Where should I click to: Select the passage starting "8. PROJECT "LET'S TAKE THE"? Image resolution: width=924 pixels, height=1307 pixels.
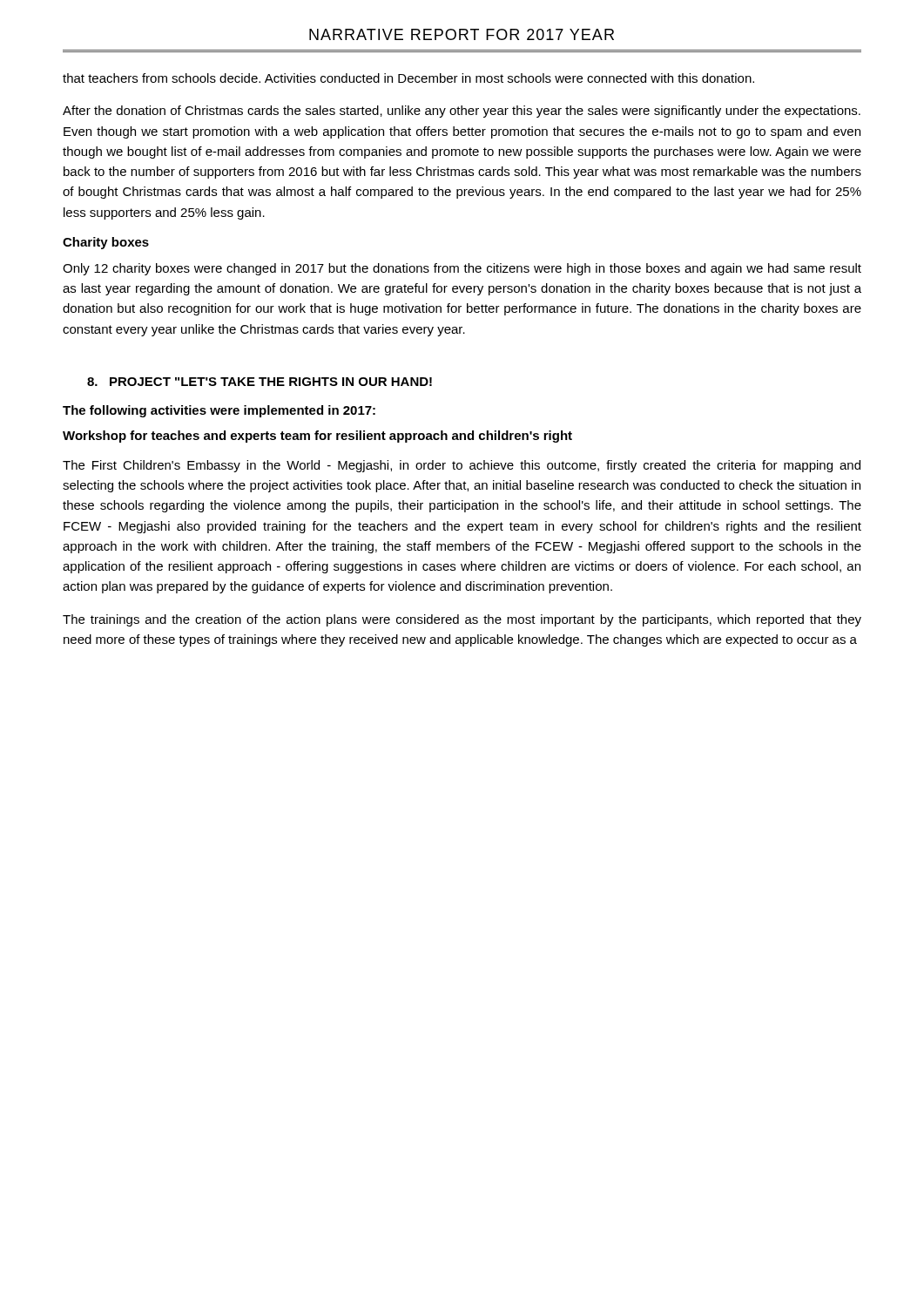pyautogui.click(x=260, y=381)
